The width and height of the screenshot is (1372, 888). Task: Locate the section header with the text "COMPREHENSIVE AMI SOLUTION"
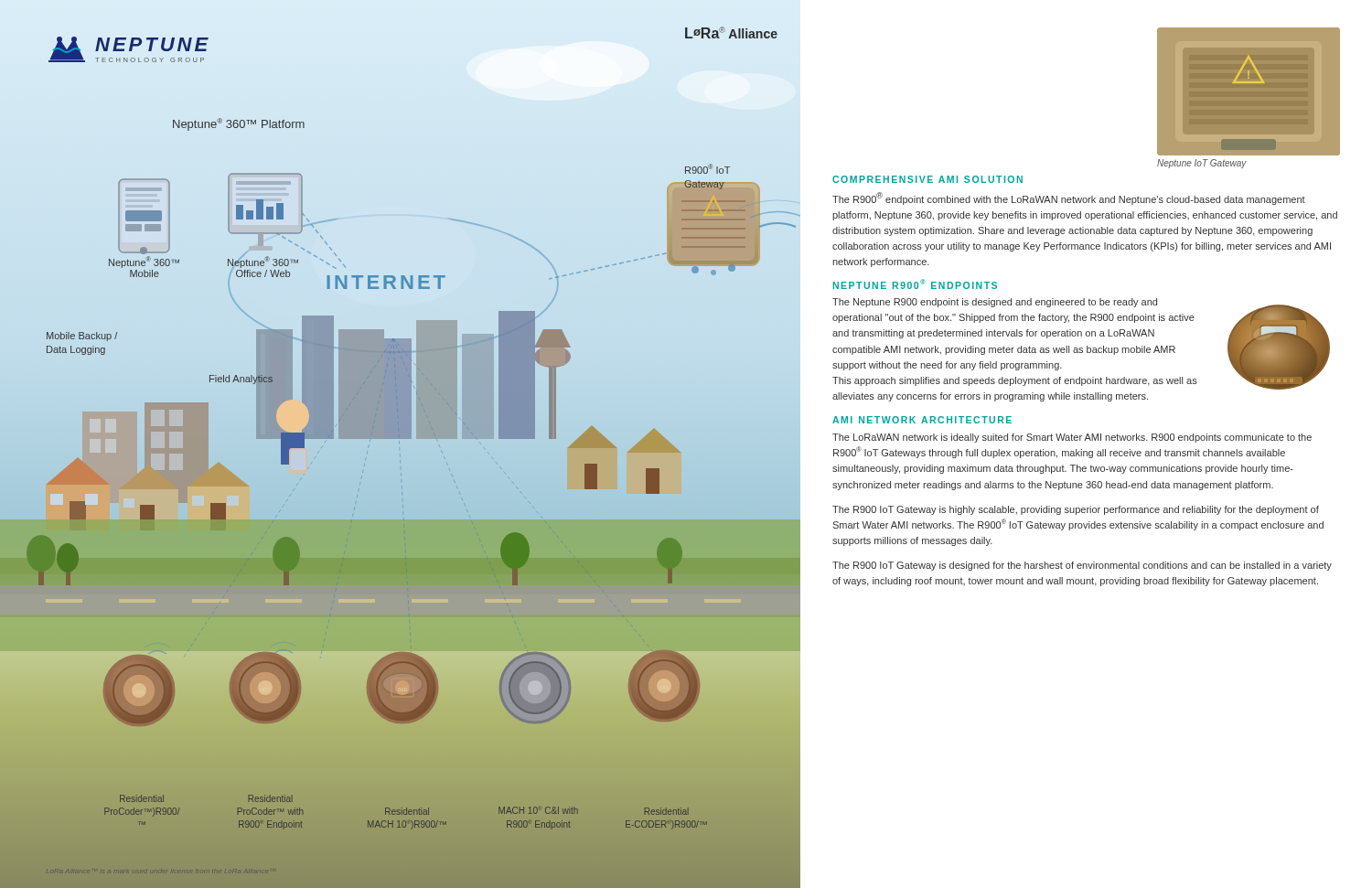click(x=929, y=179)
